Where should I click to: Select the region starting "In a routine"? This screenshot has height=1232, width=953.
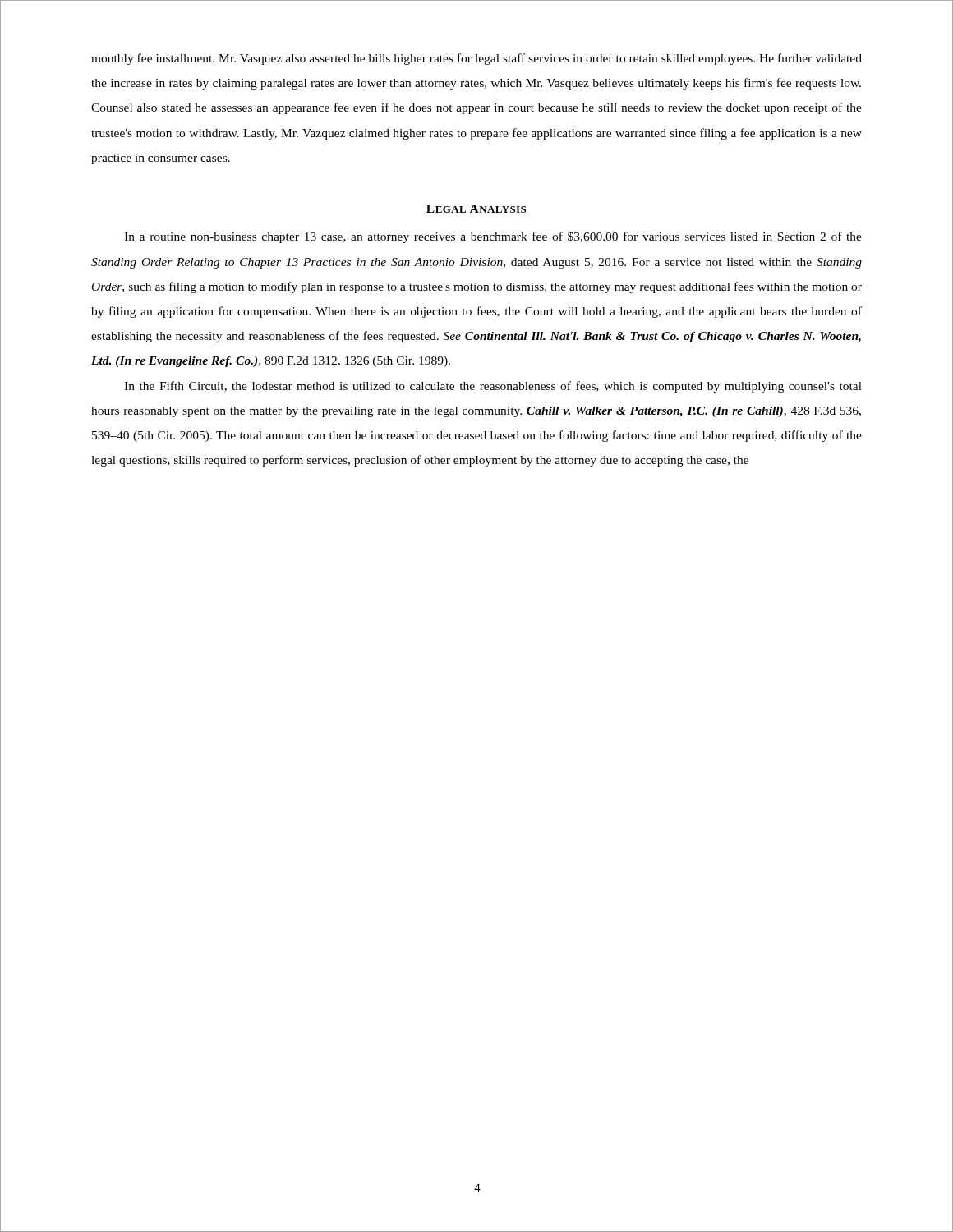point(476,298)
